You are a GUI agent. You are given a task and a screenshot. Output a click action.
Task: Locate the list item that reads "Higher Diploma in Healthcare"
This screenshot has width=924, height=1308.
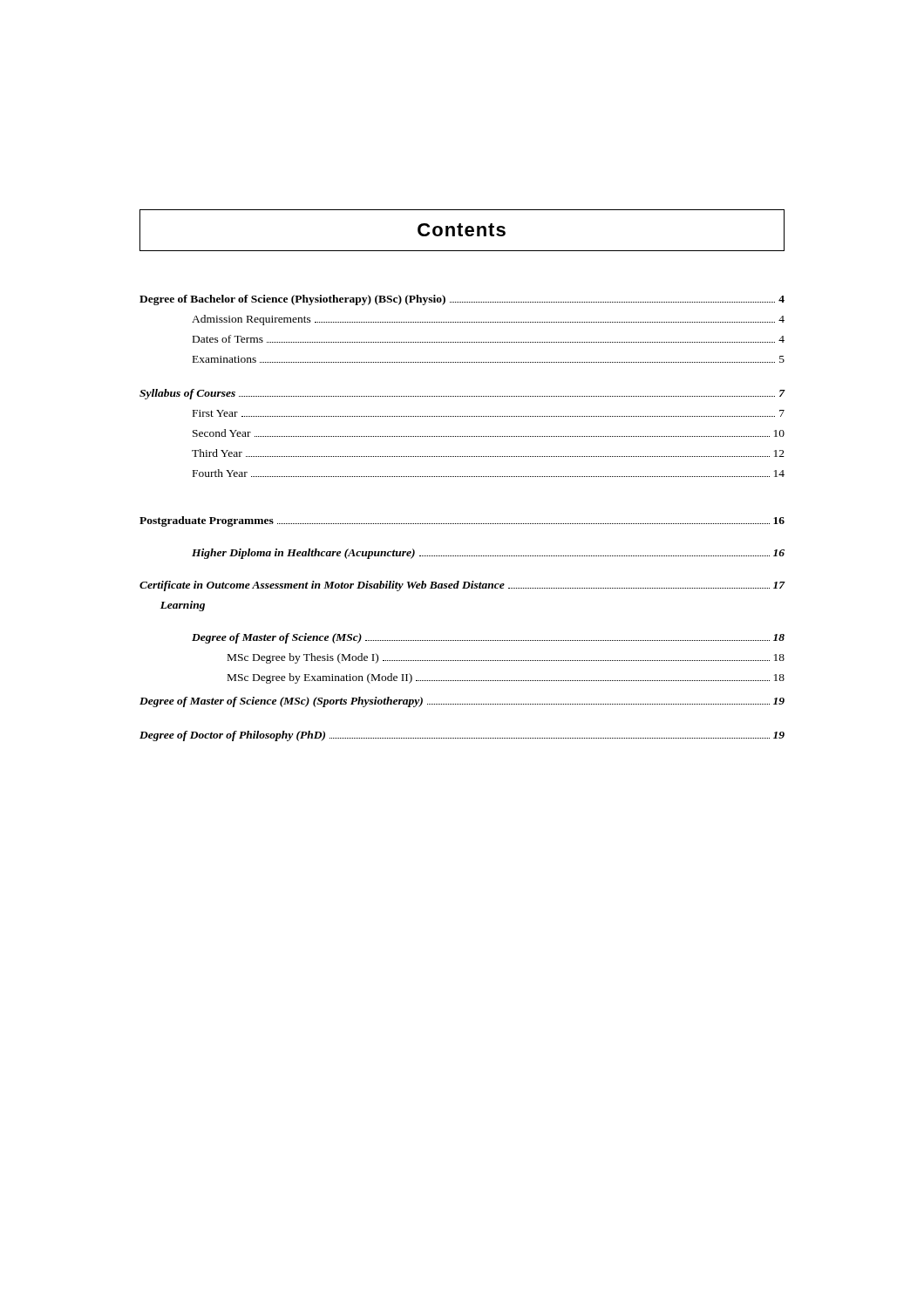point(488,554)
